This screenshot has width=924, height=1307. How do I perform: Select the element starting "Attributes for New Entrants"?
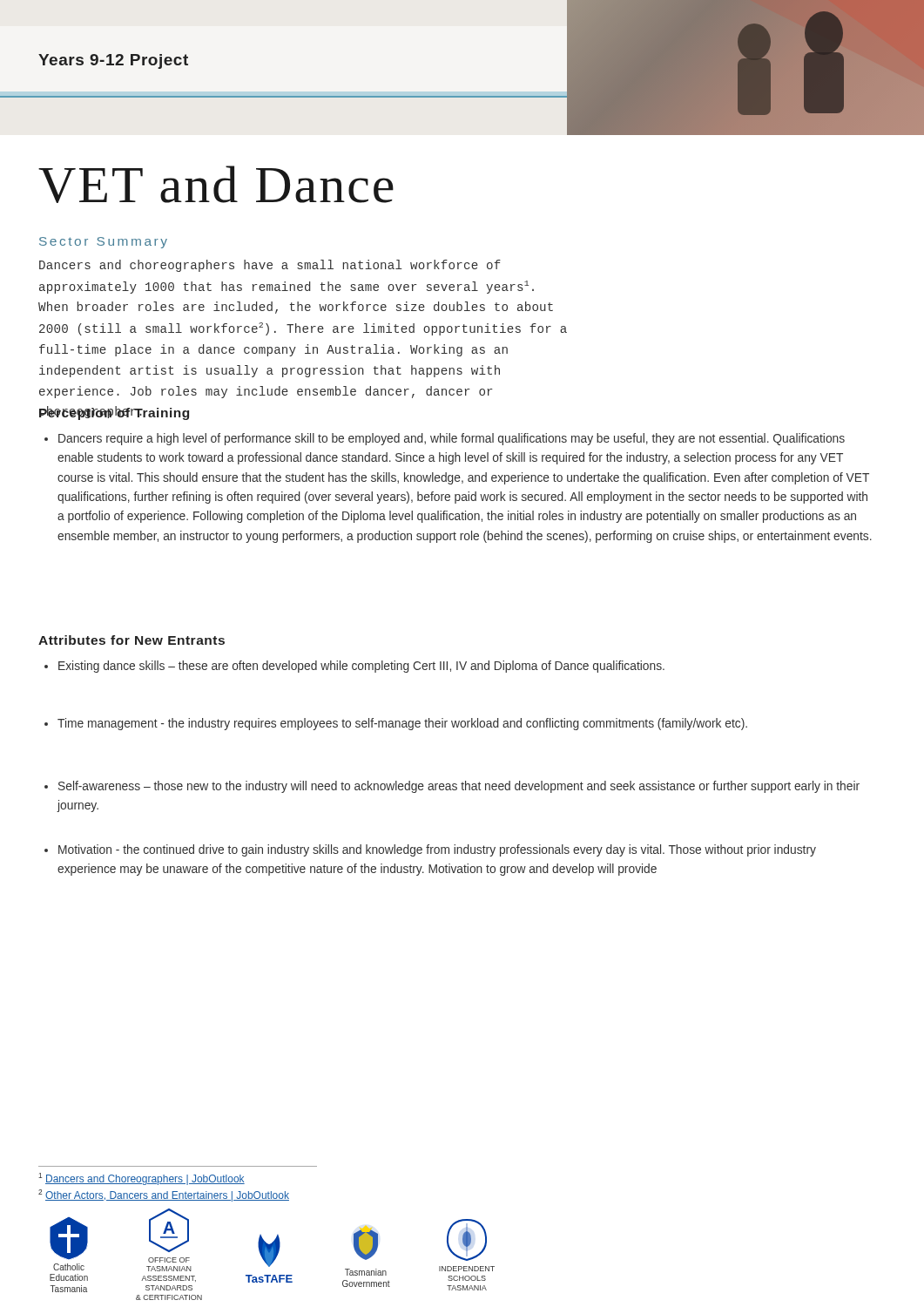(132, 640)
